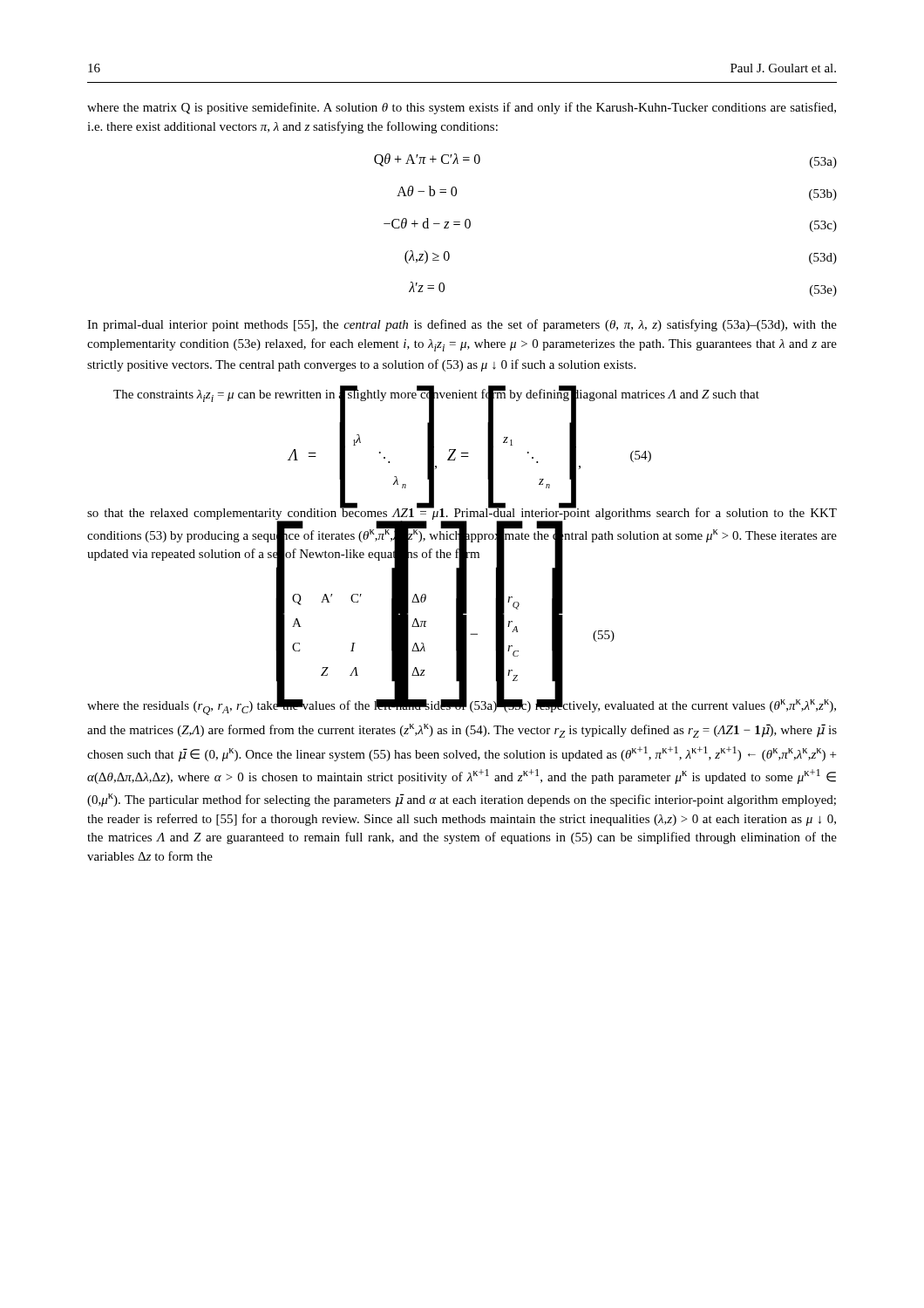Where is the formula that starts "Λ = ⎡ ⎢ ⎣ λ"?
This screenshot has width=924, height=1308.
pos(462,456)
